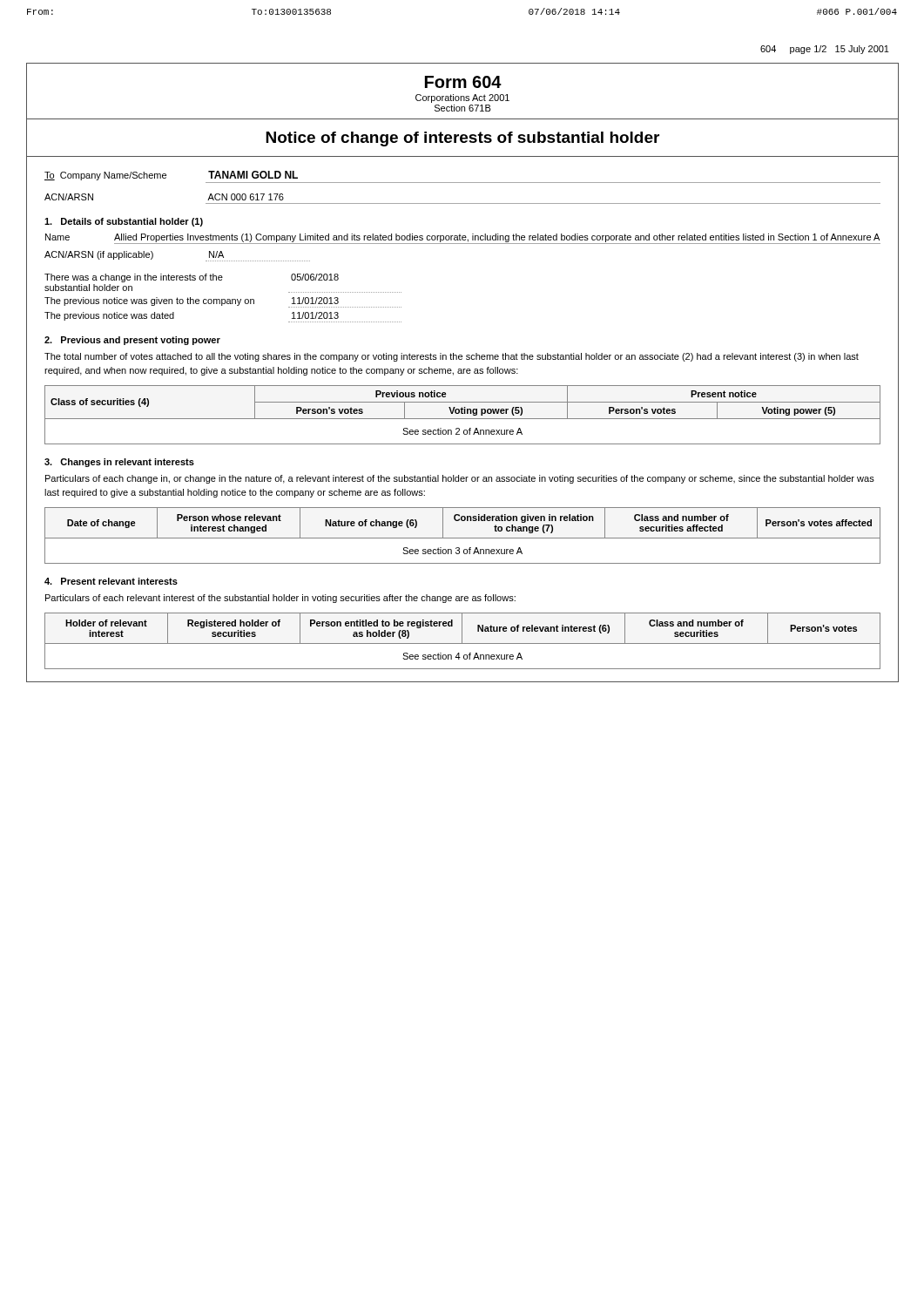
Task: Click on the text block that reads "To Company Name/Scheme TANAMI GOLD"
Action: pyautogui.click(x=462, y=176)
